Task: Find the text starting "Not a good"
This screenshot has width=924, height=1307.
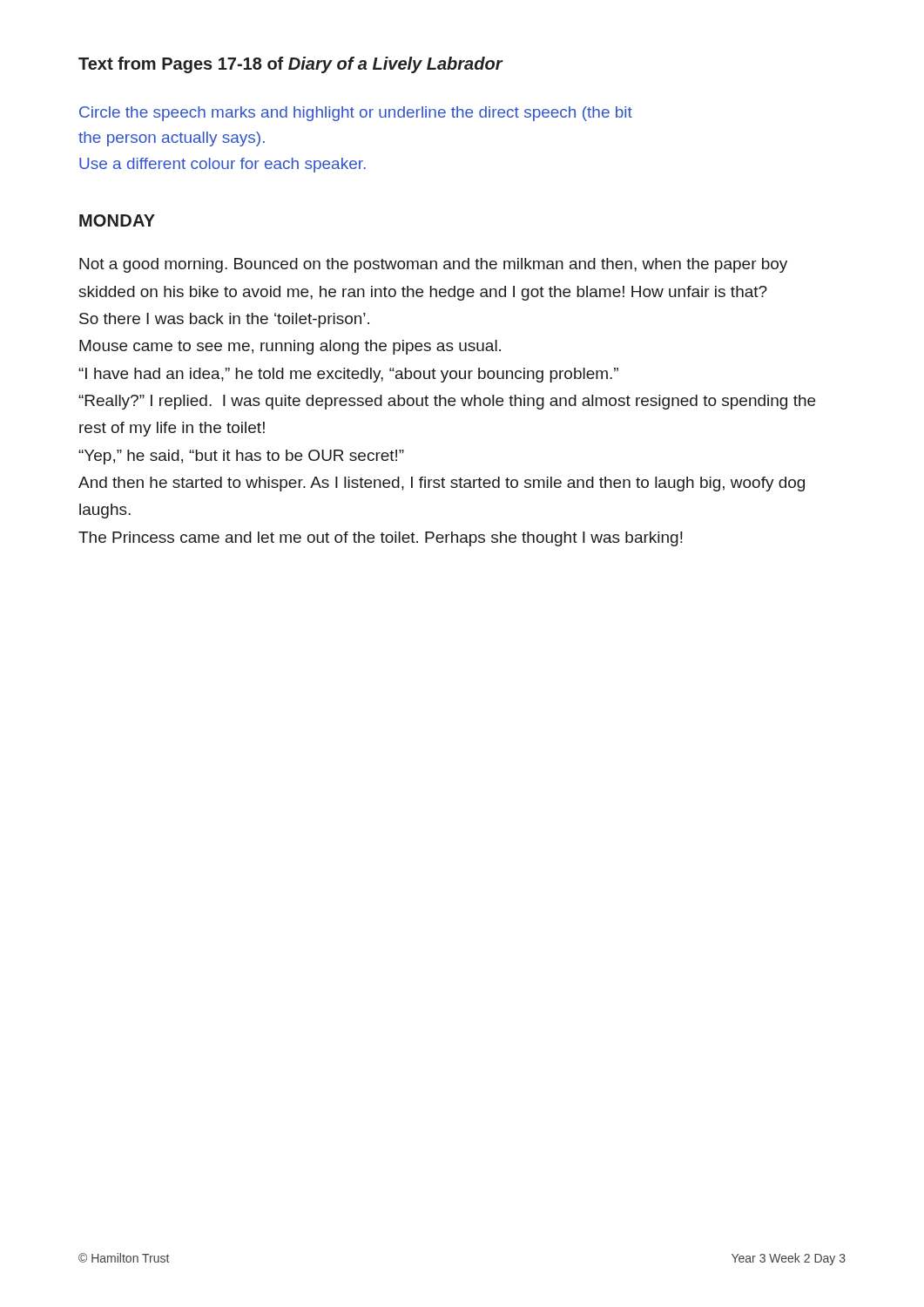Action: pyautogui.click(x=447, y=400)
